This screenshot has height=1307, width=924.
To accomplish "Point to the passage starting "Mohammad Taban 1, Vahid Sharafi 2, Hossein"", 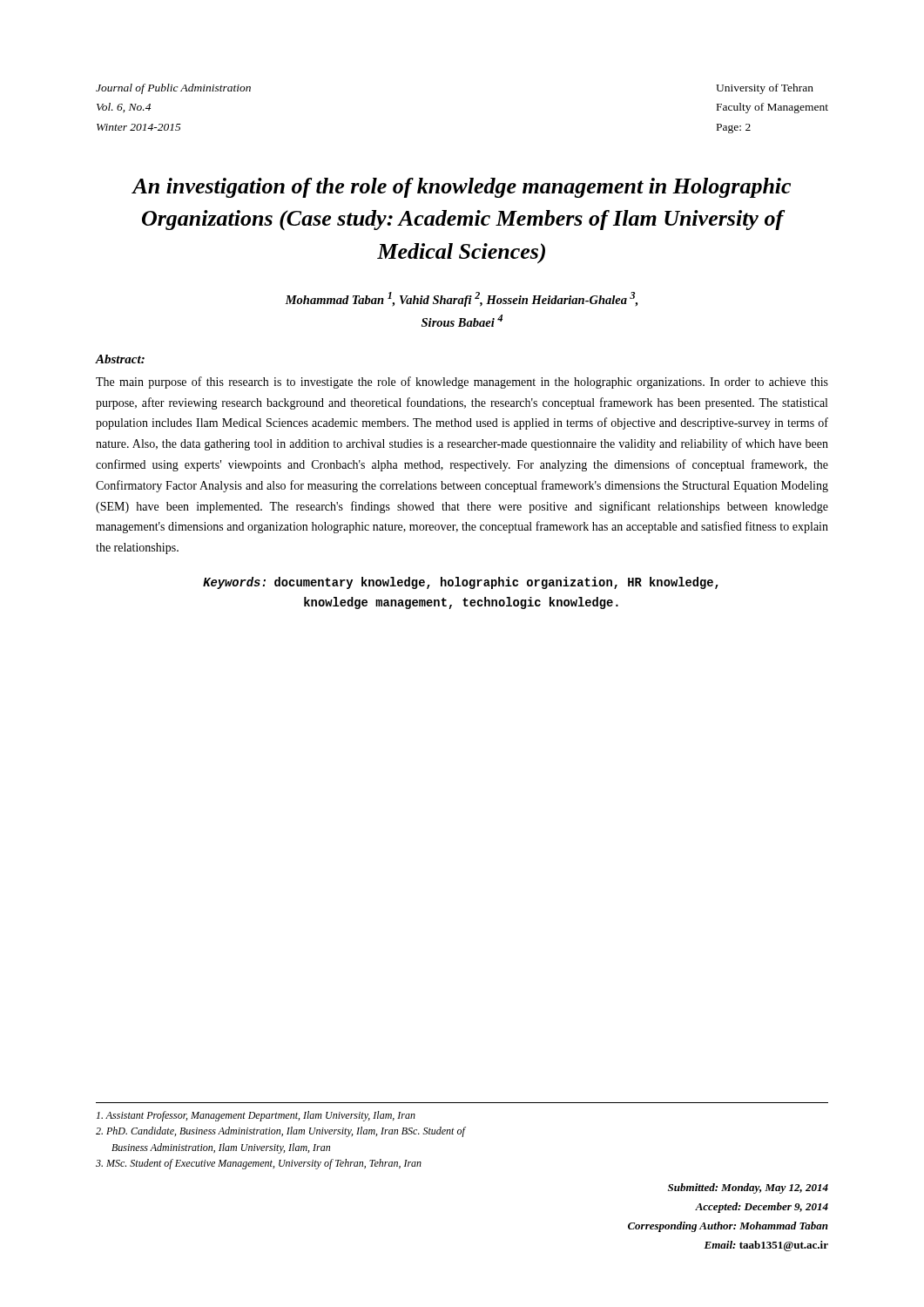I will 462,309.
